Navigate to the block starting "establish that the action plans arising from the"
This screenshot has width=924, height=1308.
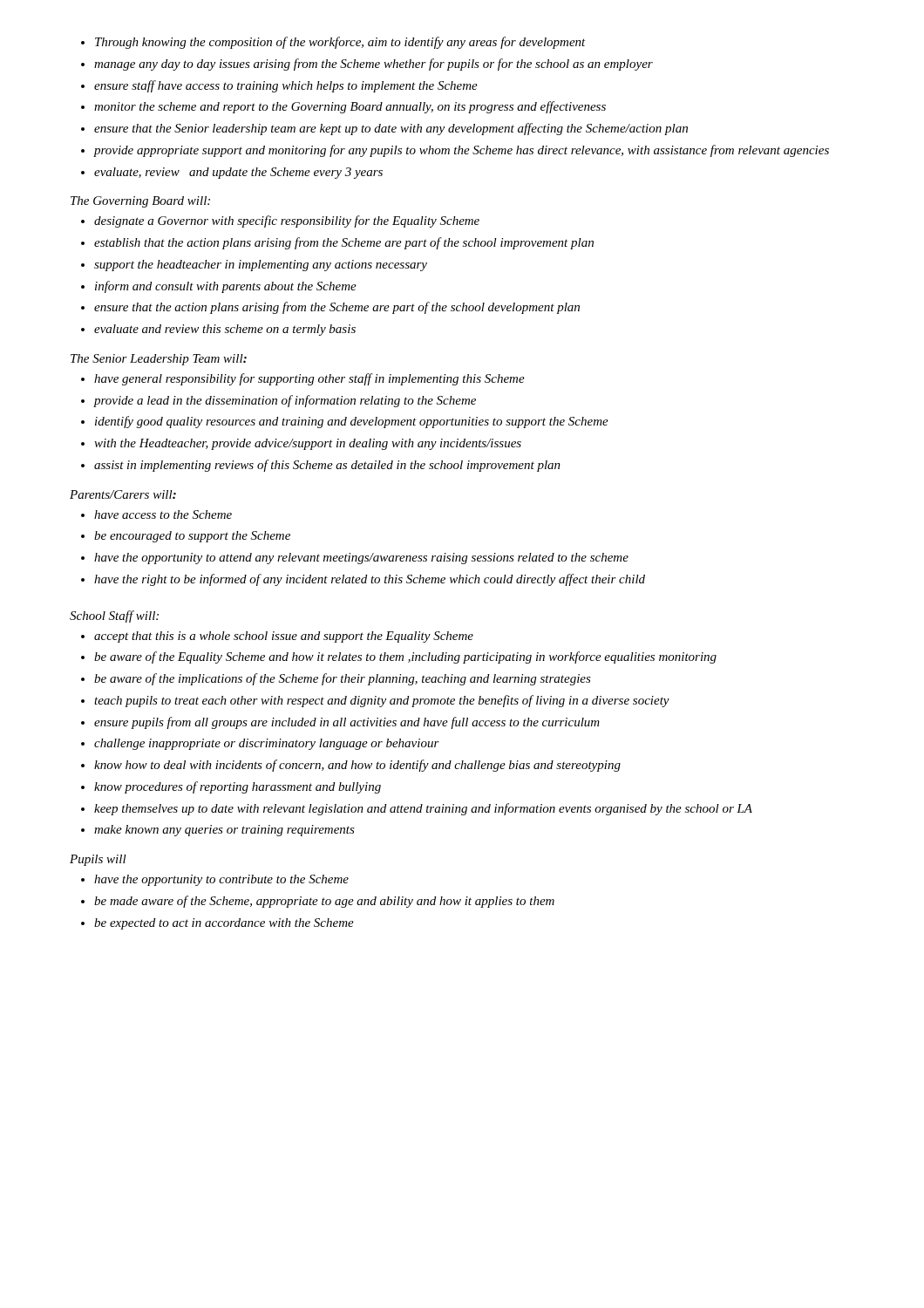474,243
